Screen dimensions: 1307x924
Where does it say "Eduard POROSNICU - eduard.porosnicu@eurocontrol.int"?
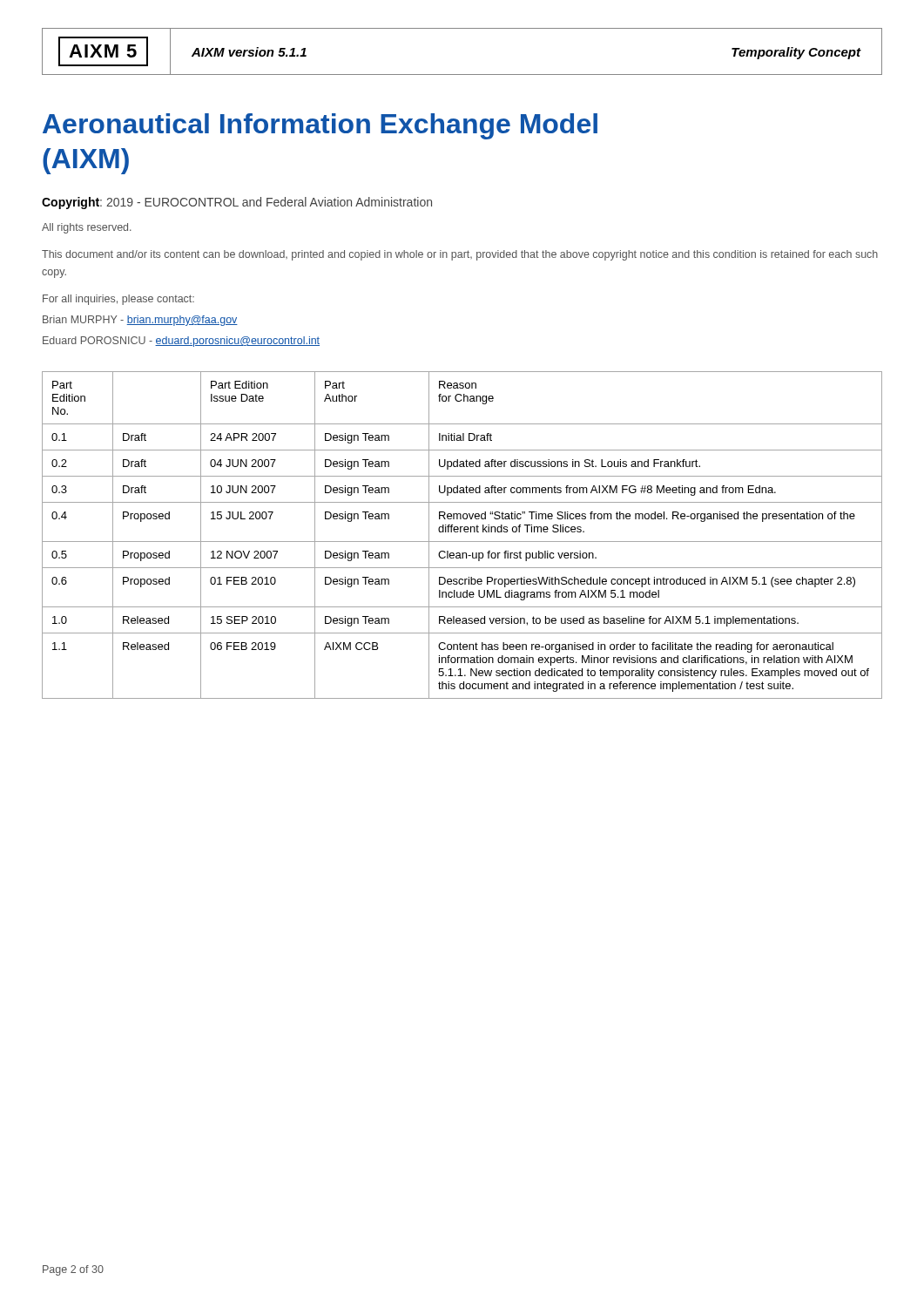(181, 341)
